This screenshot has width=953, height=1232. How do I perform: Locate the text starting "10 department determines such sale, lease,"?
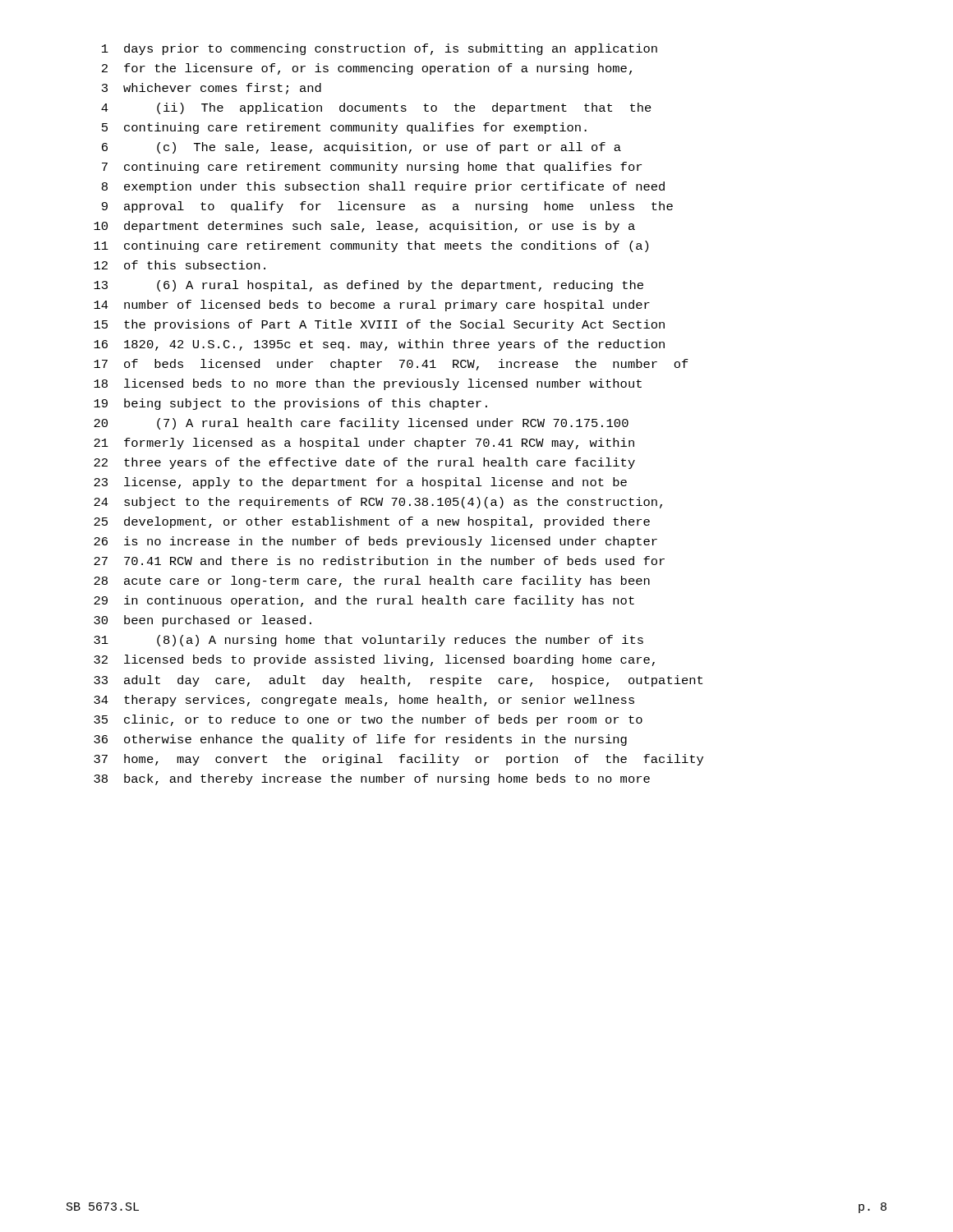click(476, 227)
